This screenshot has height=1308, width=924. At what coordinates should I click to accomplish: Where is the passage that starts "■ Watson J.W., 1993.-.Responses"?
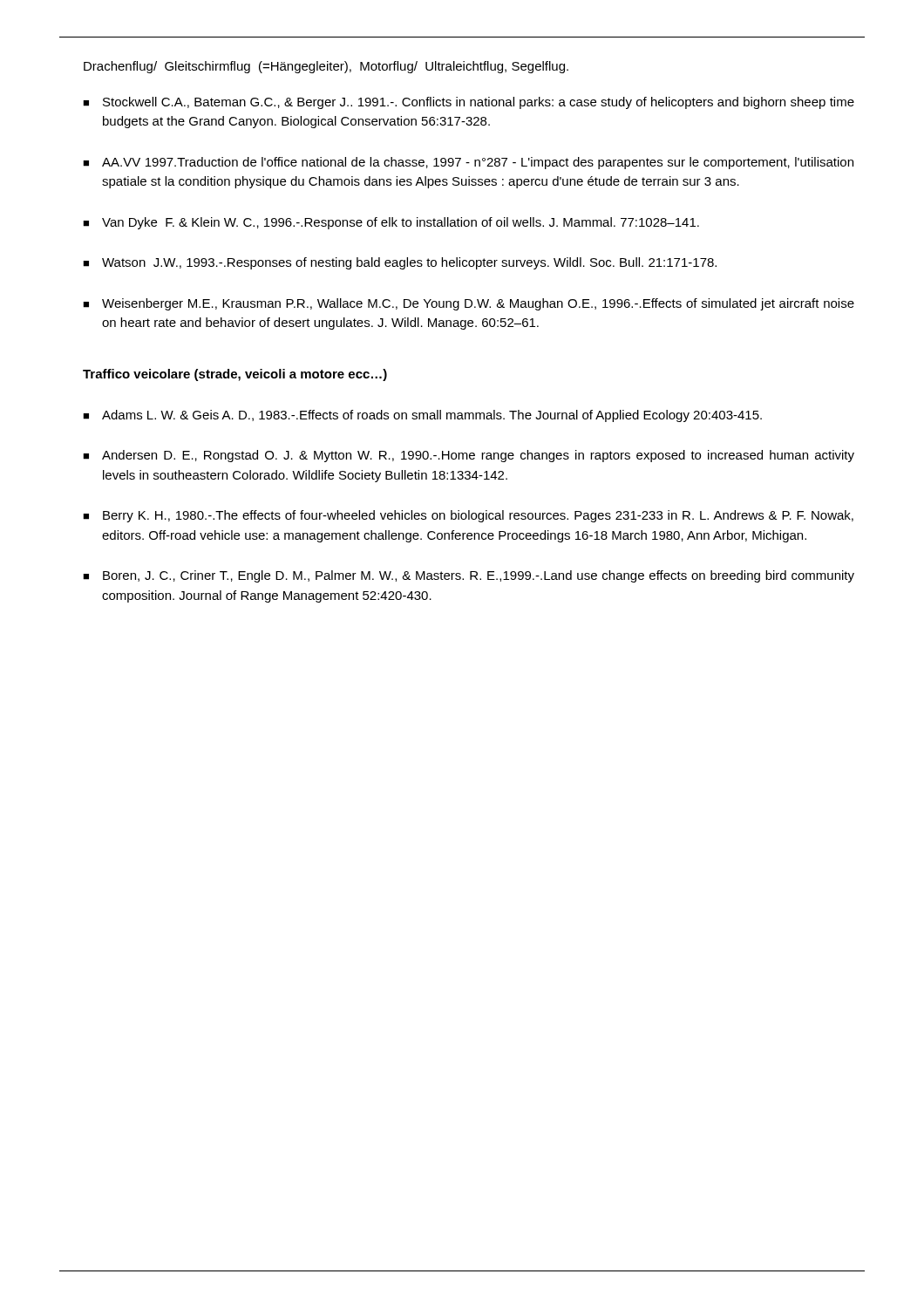469,263
